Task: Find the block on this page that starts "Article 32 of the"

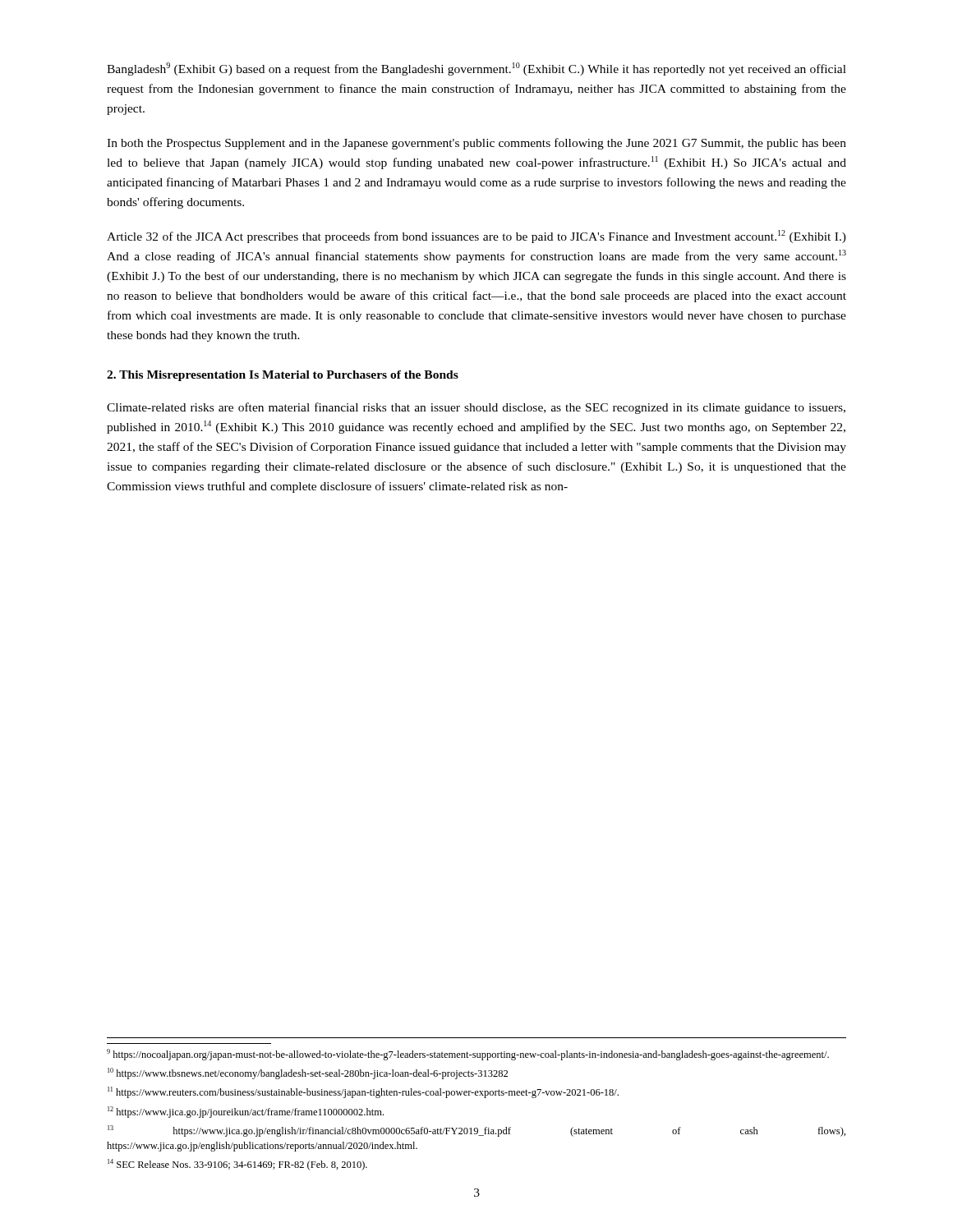Action: (x=476, y=286)
